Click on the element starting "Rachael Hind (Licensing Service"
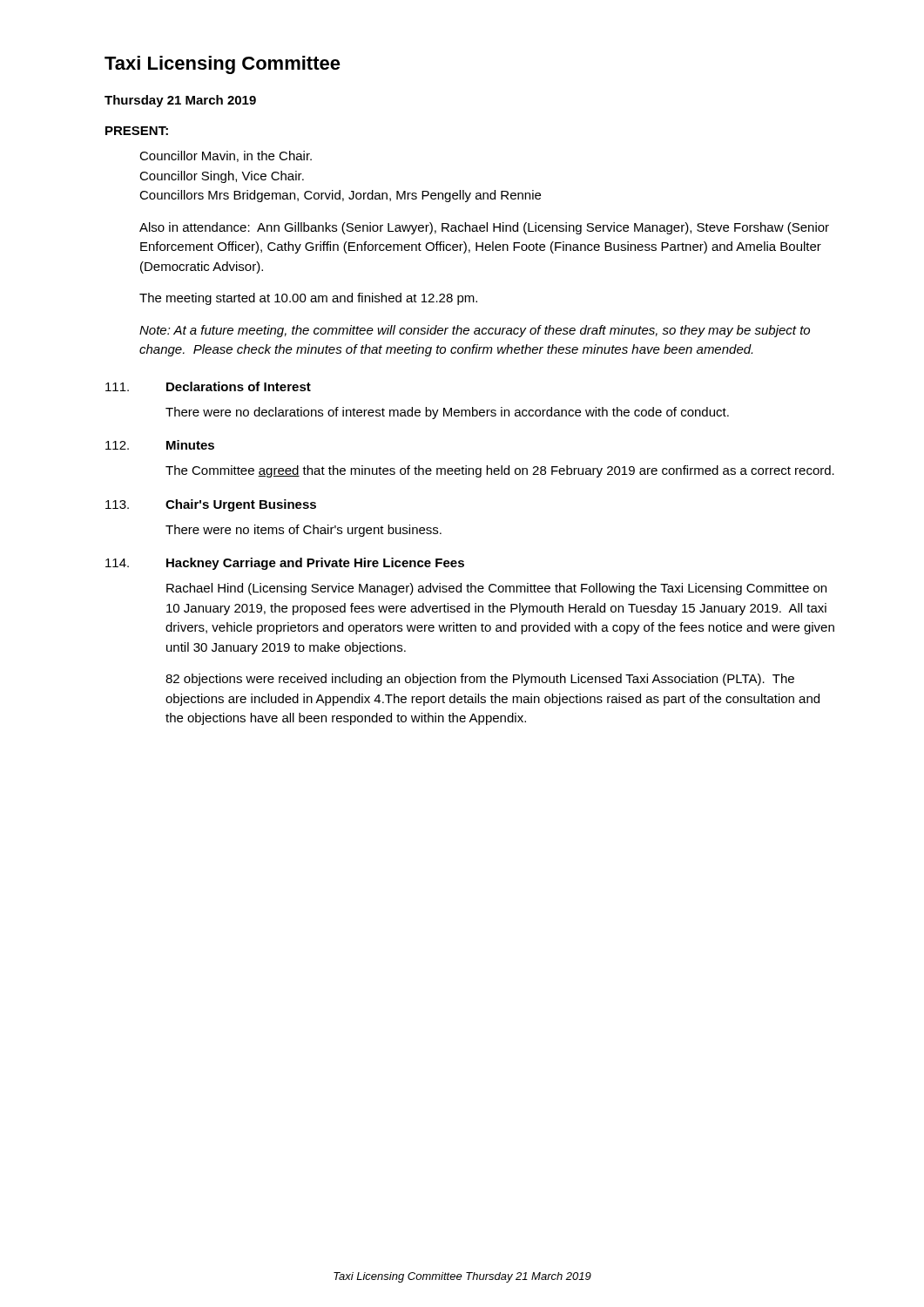The image size is (924, 1307). 500,617
